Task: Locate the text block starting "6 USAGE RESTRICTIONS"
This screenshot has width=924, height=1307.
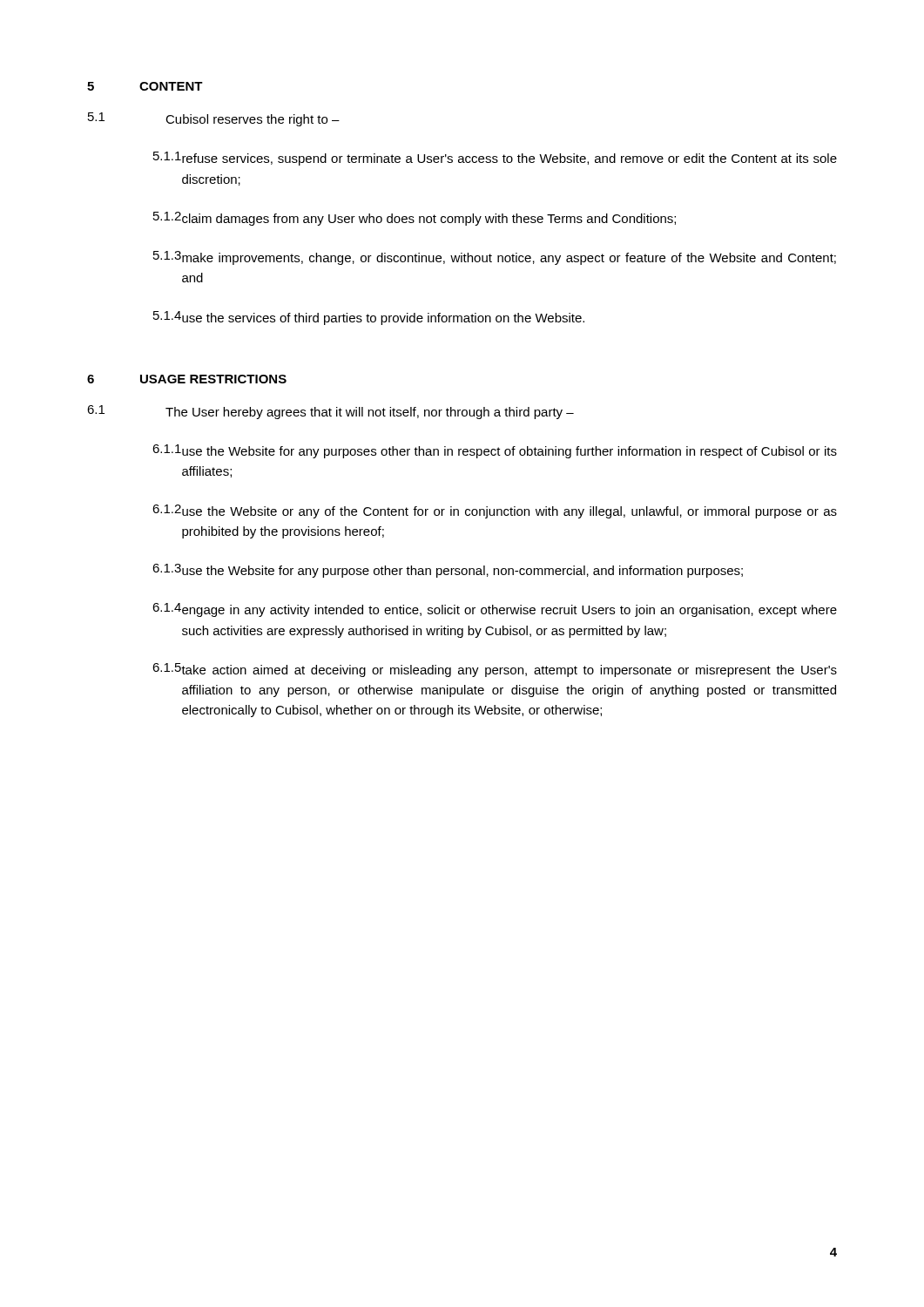Action: (187, 378)
